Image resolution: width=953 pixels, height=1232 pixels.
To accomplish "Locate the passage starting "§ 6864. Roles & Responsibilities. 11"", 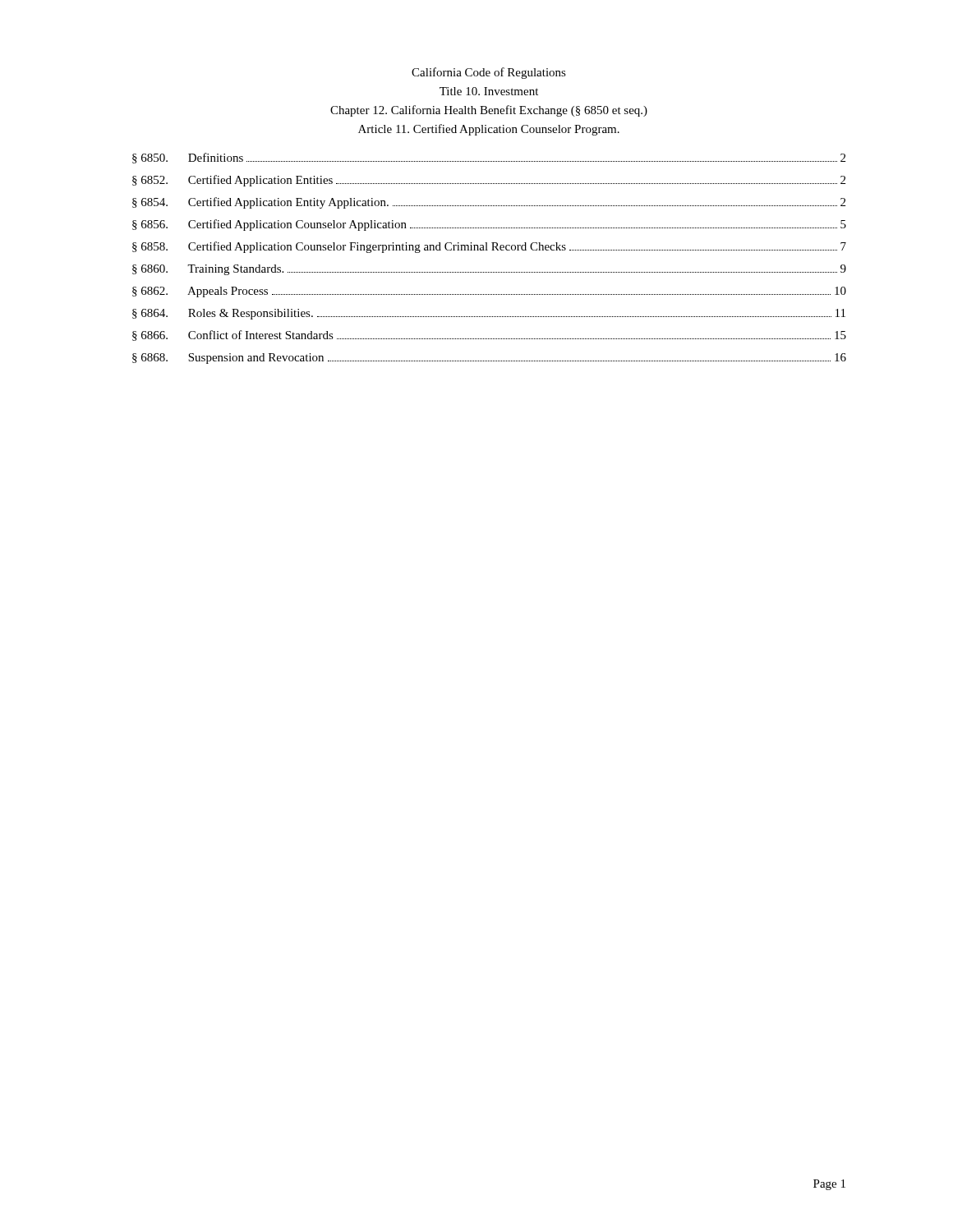I will click(x=489, y=313).
